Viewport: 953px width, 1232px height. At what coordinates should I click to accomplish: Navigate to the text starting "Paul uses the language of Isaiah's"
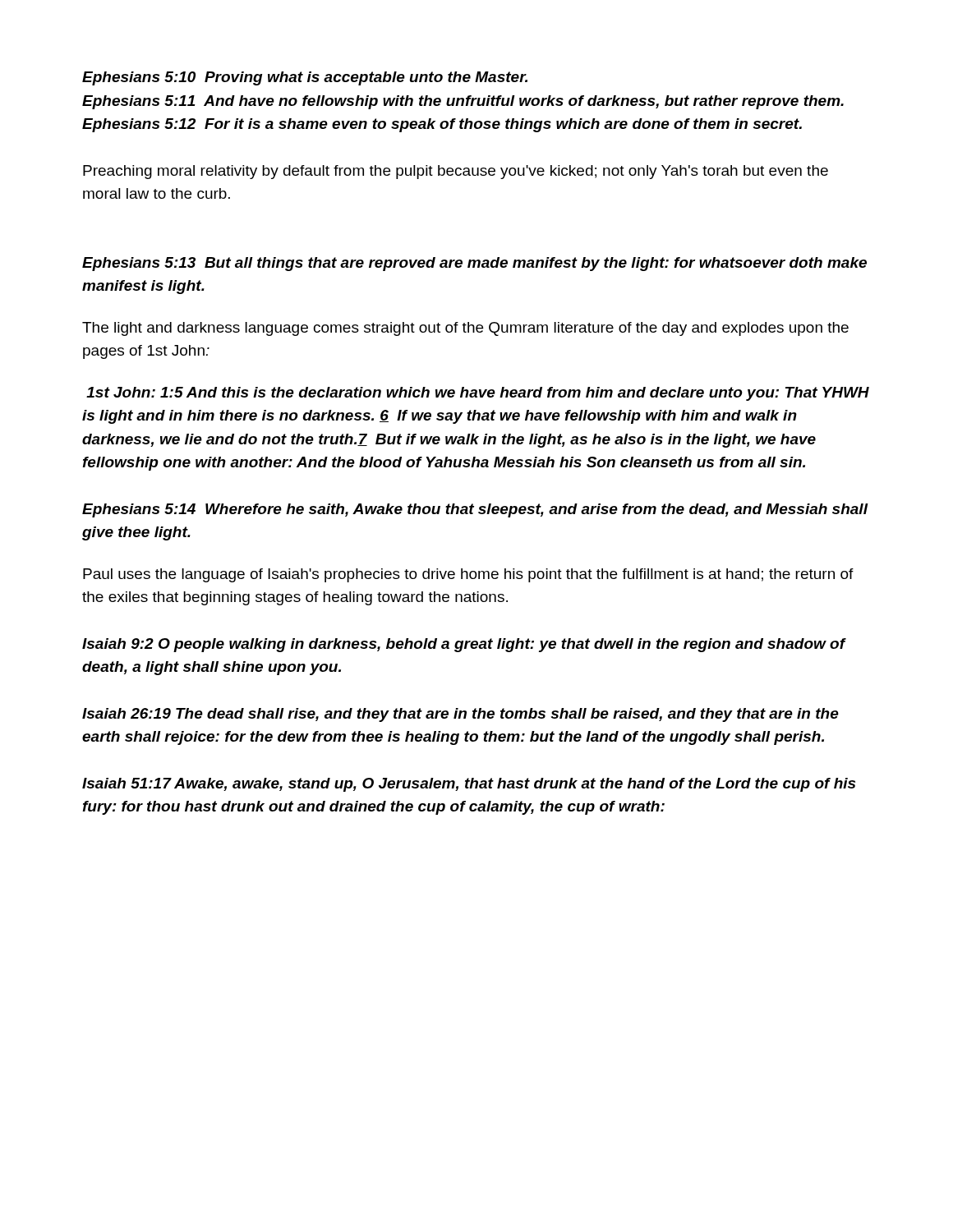click(468, 585)
